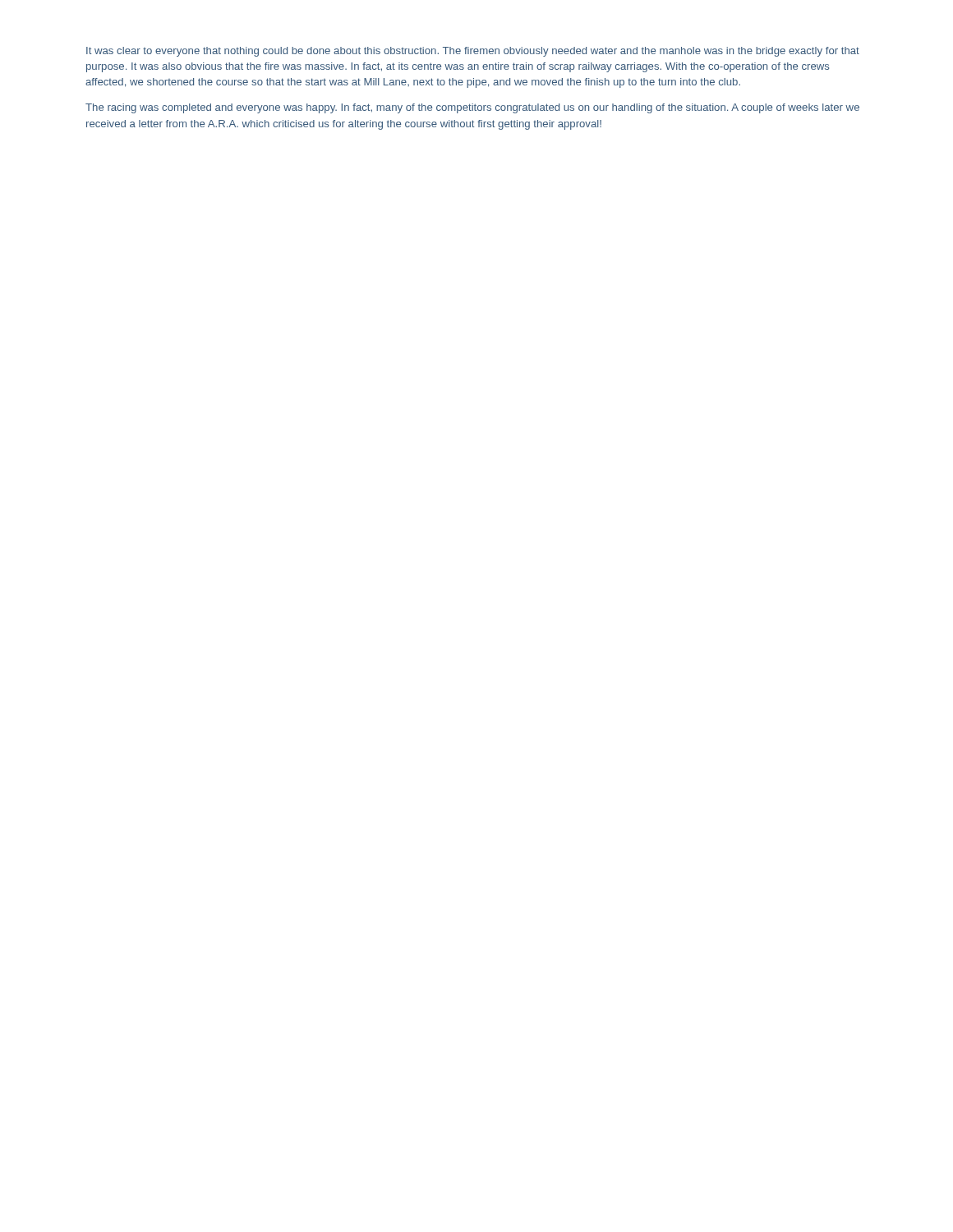The image size is (953, 1232).
Task: Select the text starting "The racing was completed and everyone was happy."
Action: pos(473,115)
